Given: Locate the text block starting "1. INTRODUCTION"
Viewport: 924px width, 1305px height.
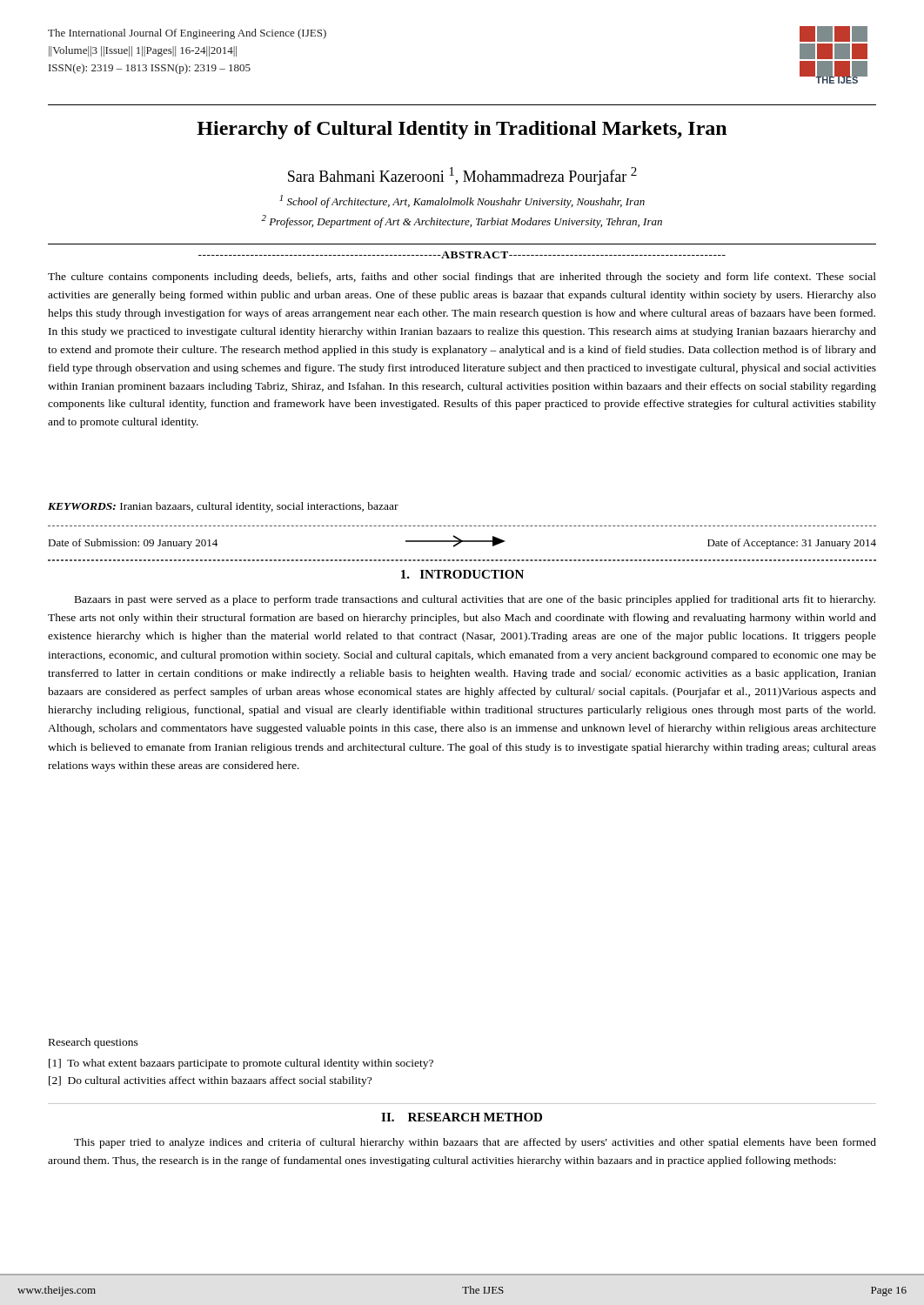Looking at the screenshot, I should pos(462,574).
